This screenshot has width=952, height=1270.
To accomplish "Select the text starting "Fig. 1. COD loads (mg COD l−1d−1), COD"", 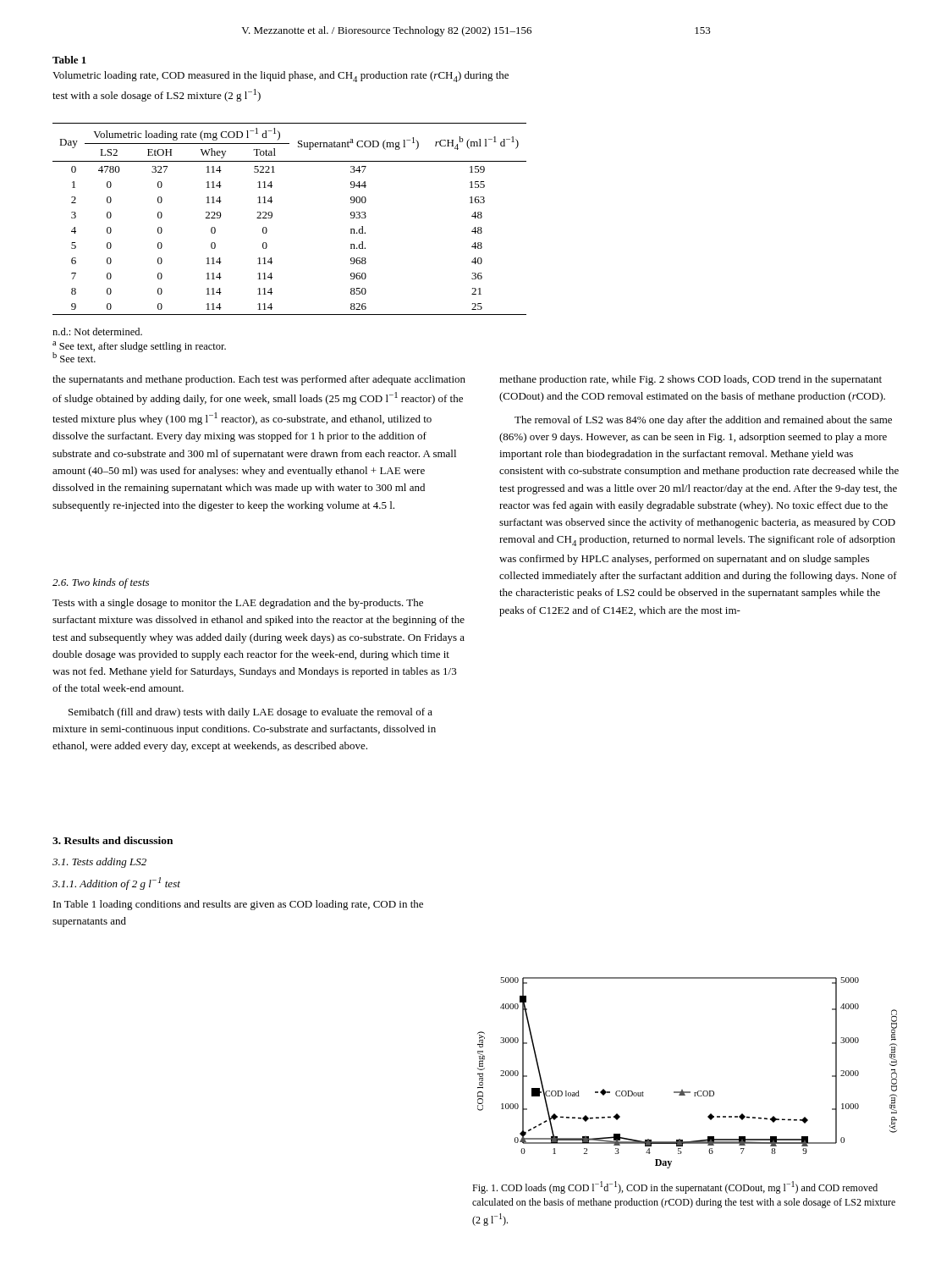I will [x=684, y=1203].
